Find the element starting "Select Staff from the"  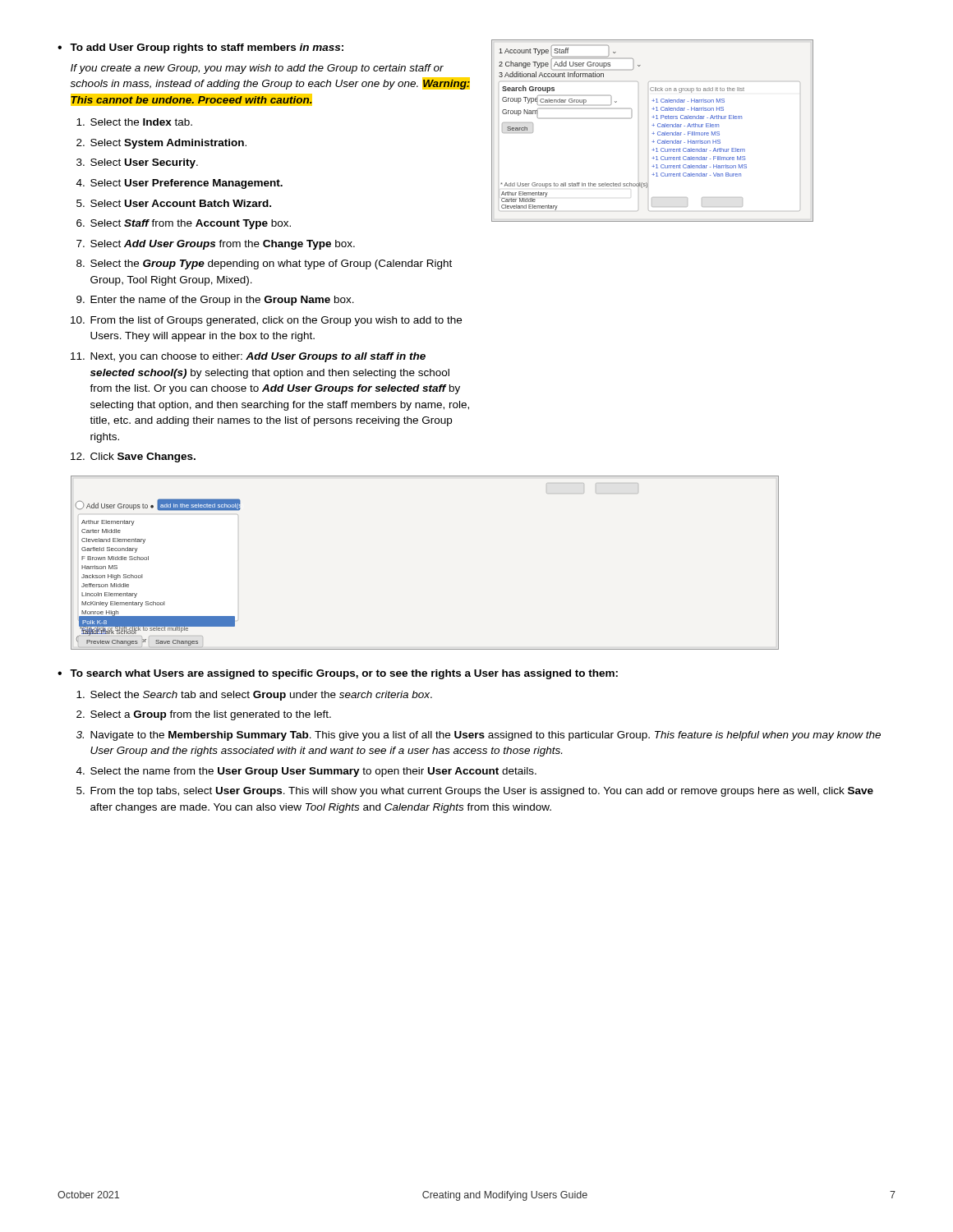pos(191,223)
